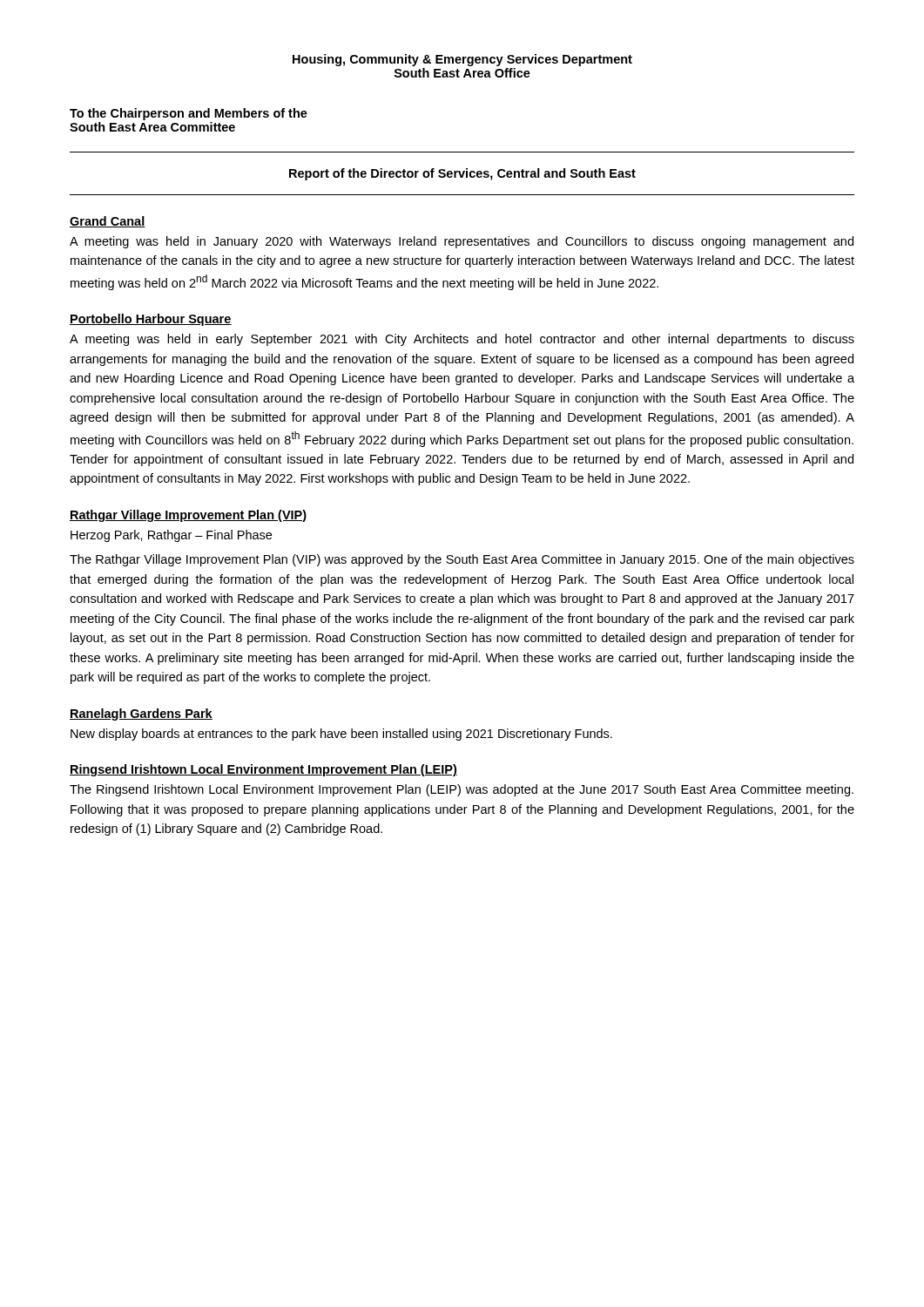This screenshot has width=924, height=1307.
Task: Select the block starting "Herzog Park, Rathgar"
Action: point(171,535)
